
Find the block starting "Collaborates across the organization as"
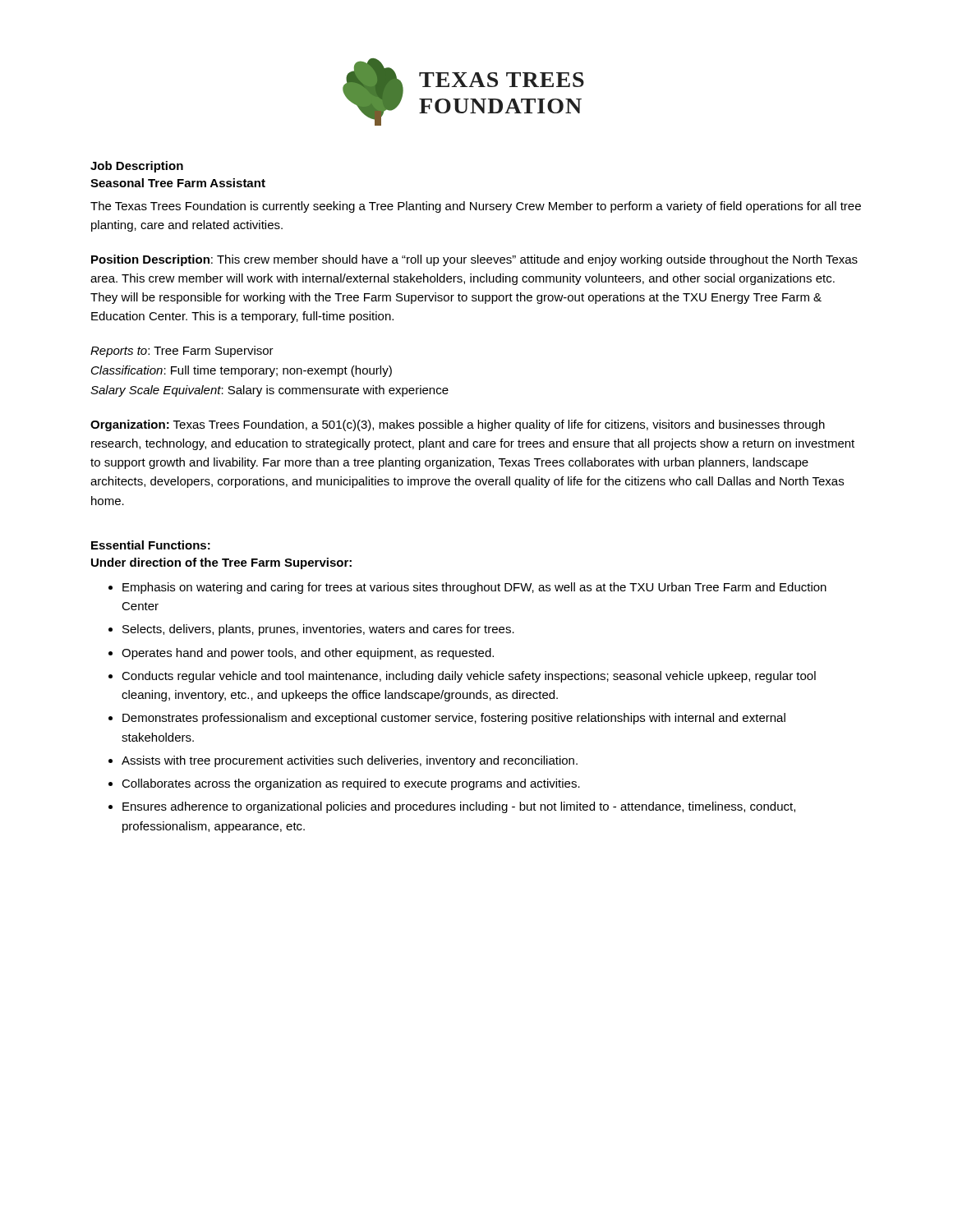(x=351, y=783)
